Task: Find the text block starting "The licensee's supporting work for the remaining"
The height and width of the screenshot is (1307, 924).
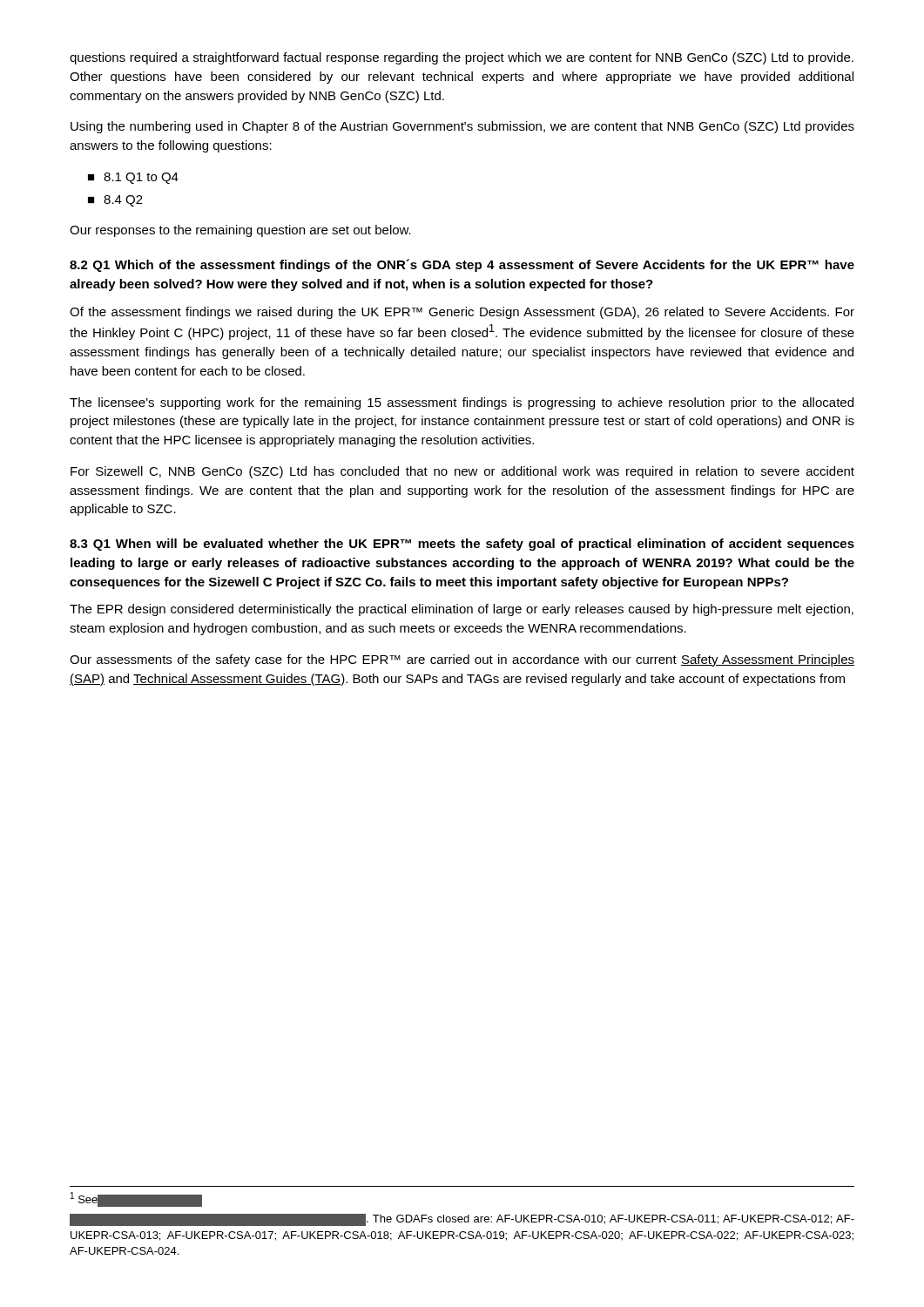Action: [462, 421]
